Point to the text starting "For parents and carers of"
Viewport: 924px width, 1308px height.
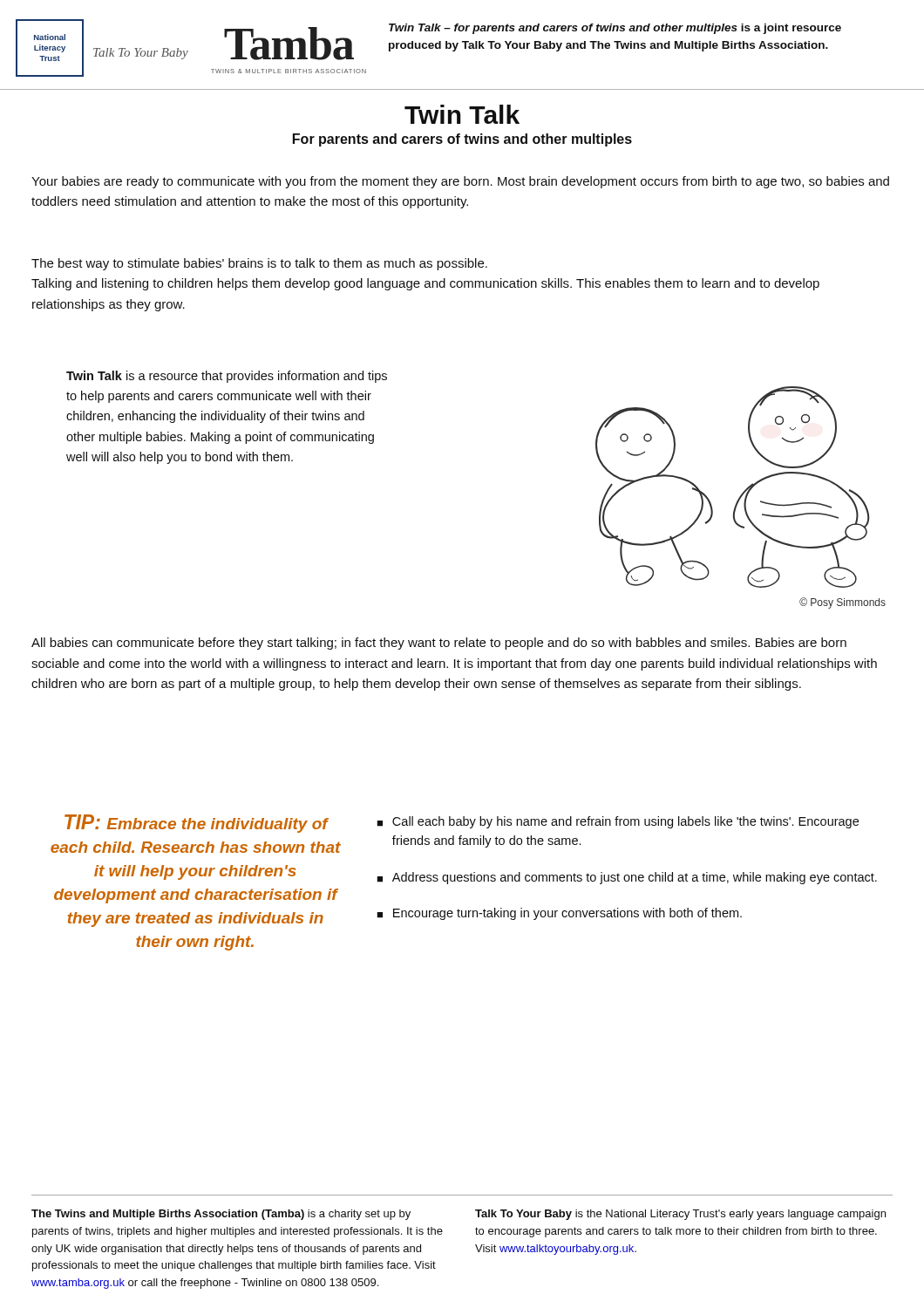[462, 139]
